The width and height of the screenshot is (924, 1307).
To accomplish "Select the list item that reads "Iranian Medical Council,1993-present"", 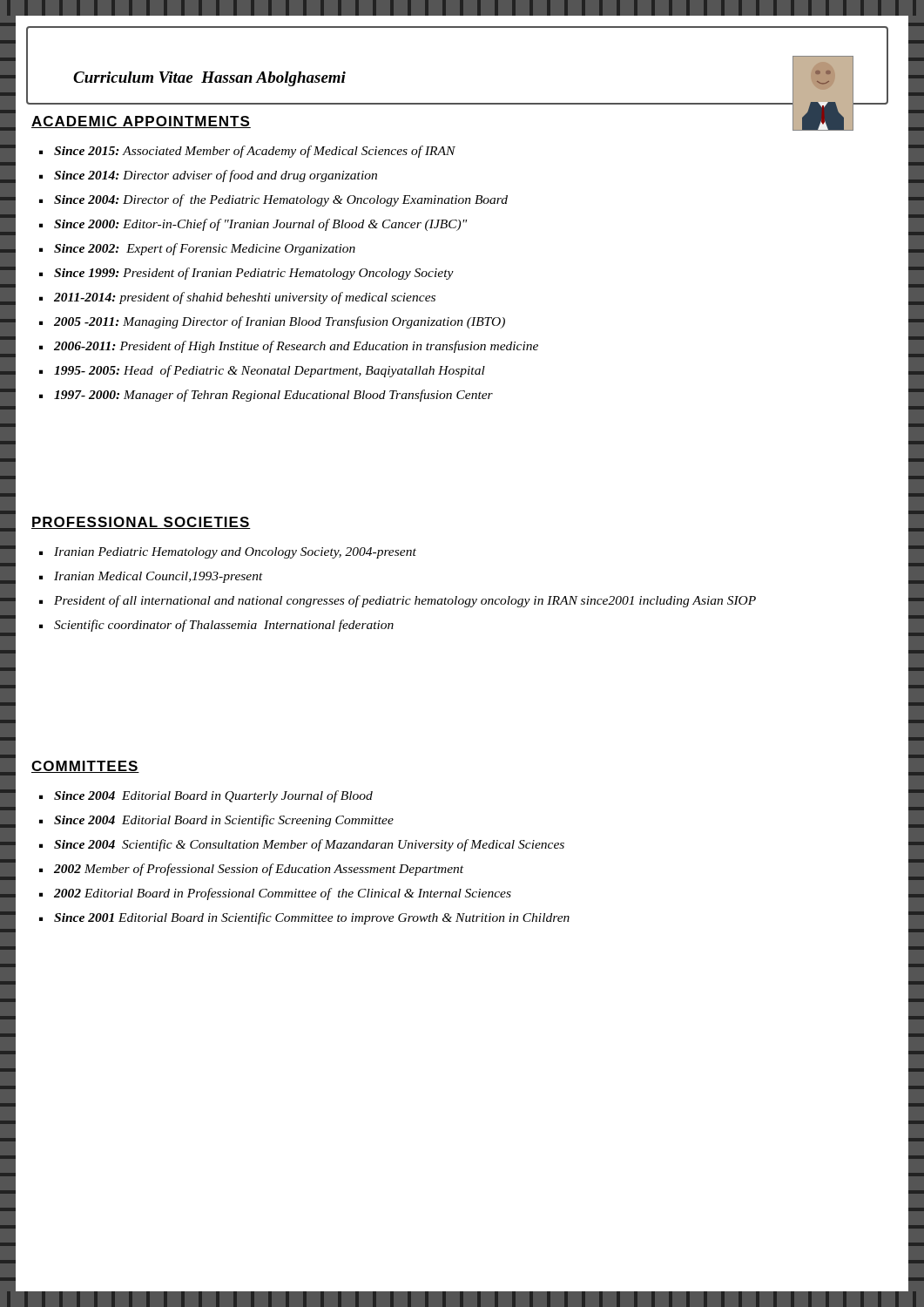I will pyautogui.click(x=158, y=576).
